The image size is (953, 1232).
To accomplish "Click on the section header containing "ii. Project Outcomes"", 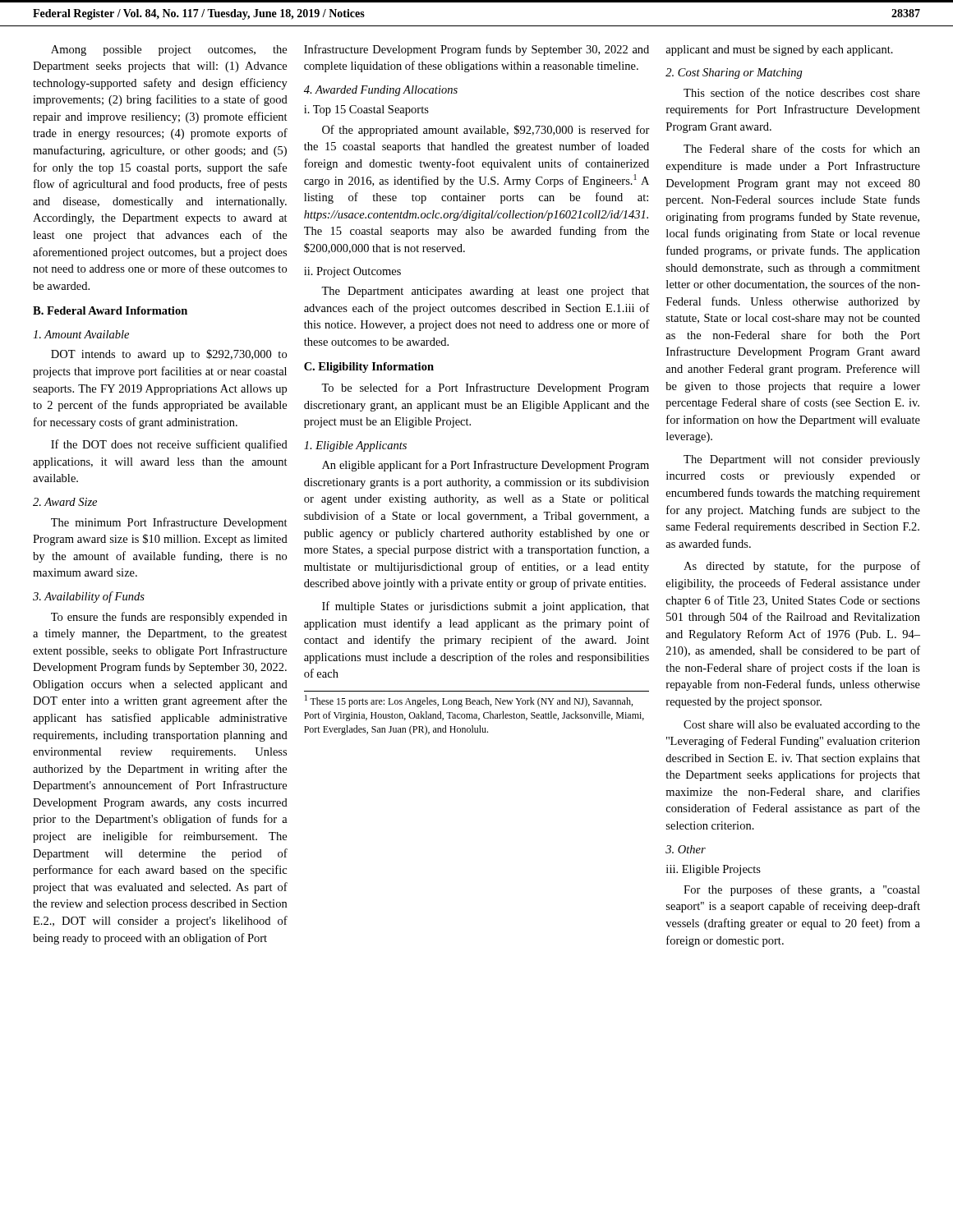I will [353, 271].
